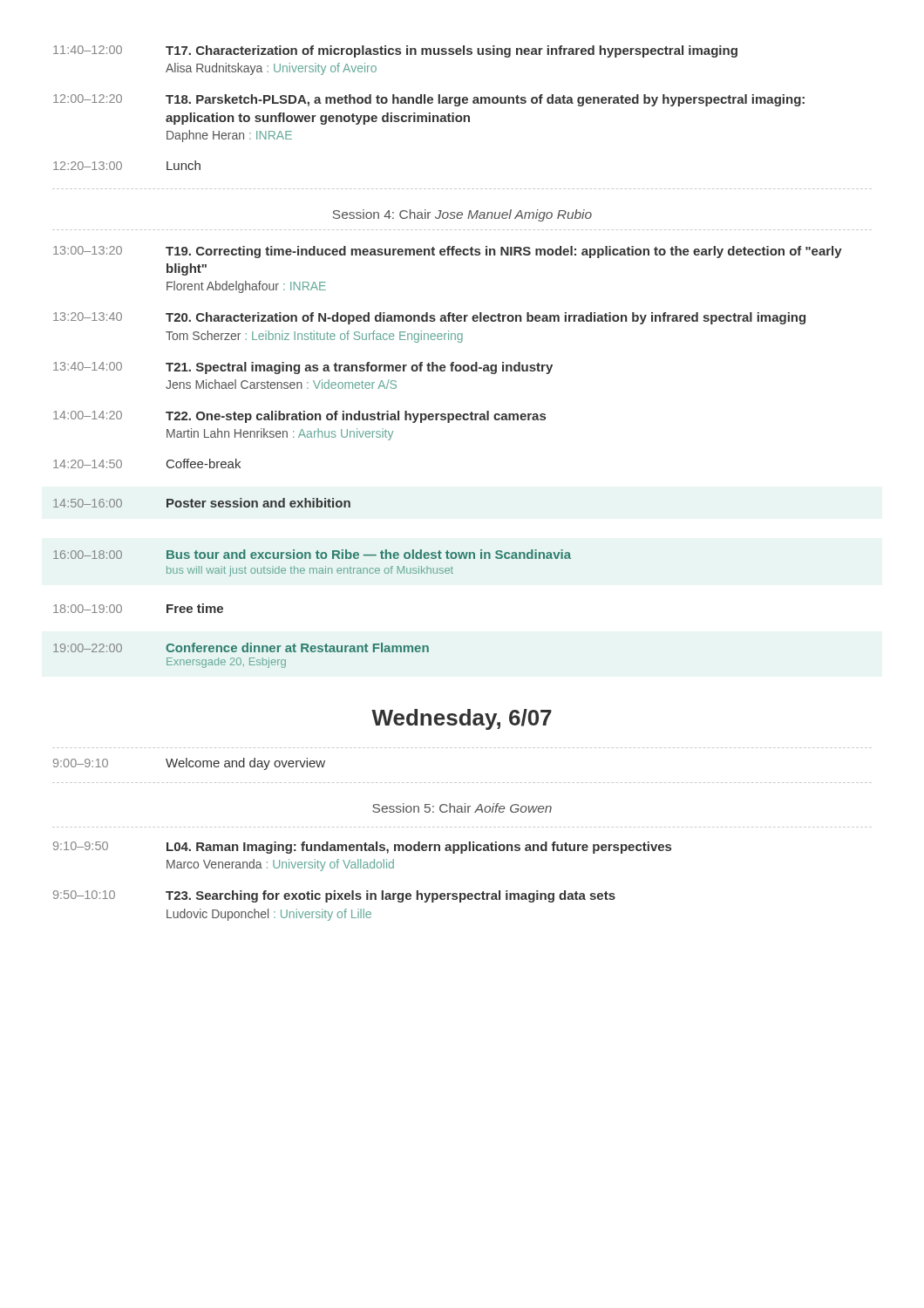
Task: Locate the block starting "Session 5: Chair Aoife Gowen"
Action: pos(462,808)
